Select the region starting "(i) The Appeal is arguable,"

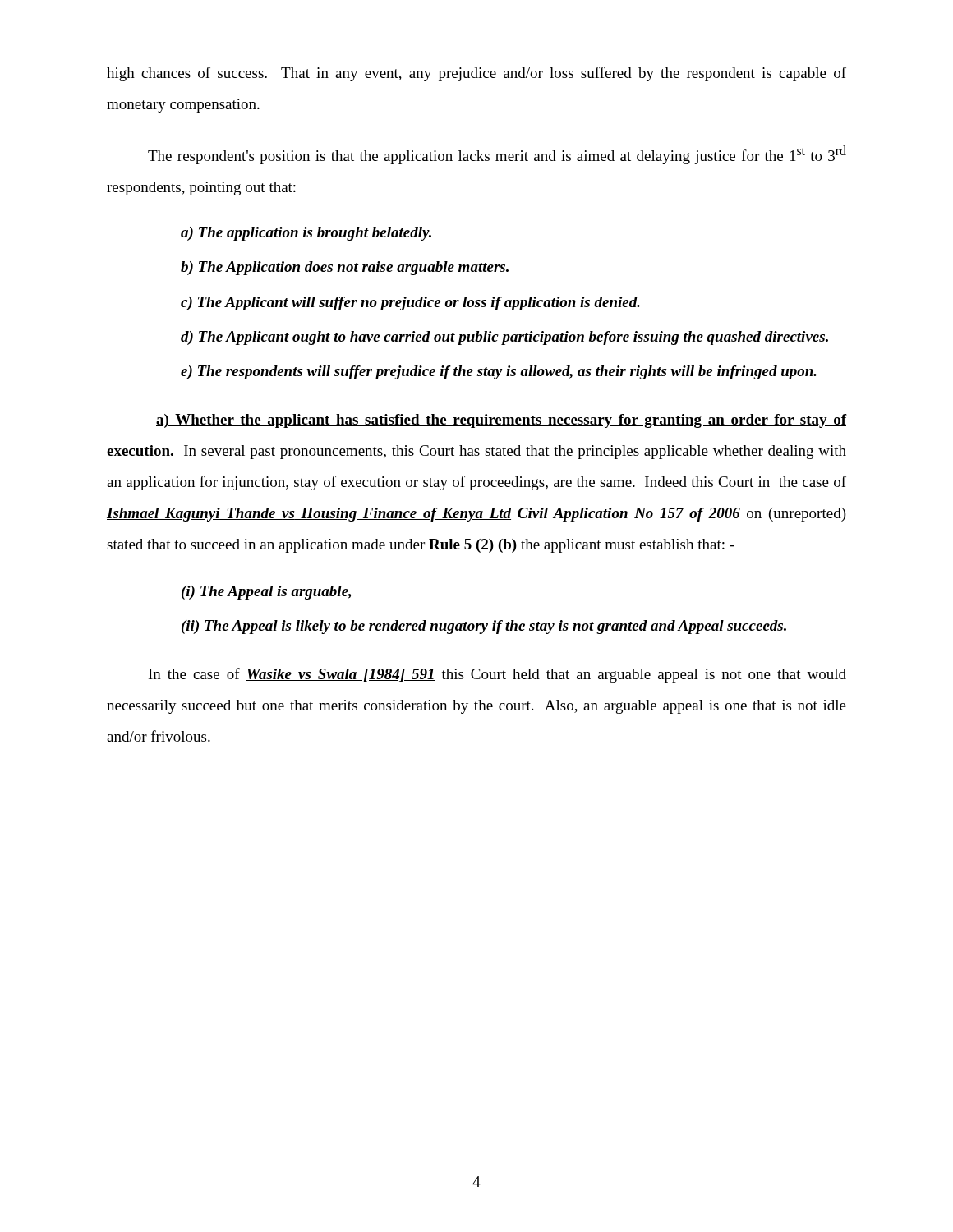[x=267, y=591]
